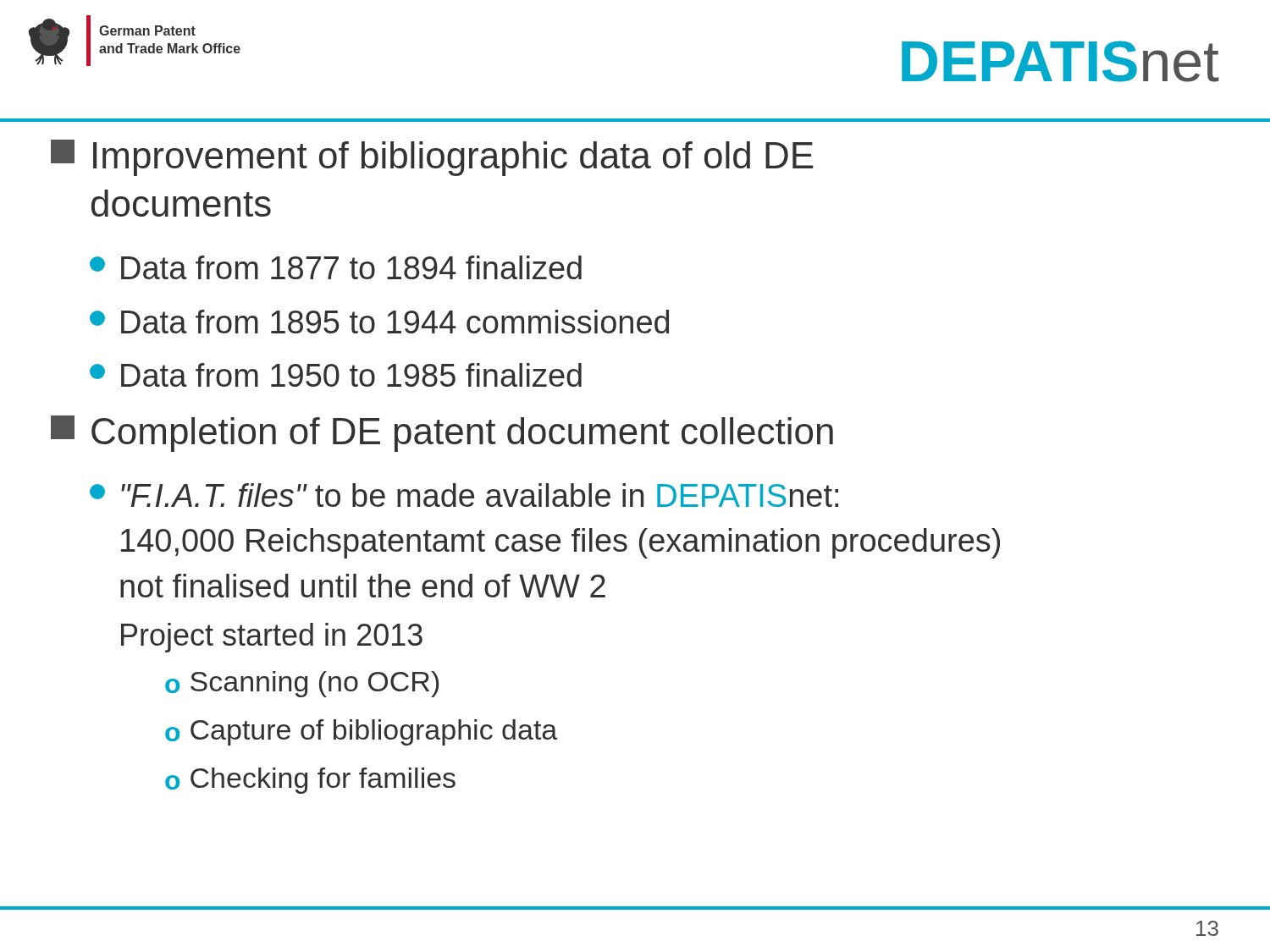
Task: Point to the element starting ""F.I.A.T. files" to be made"
Action: click(x=464, y=495)
